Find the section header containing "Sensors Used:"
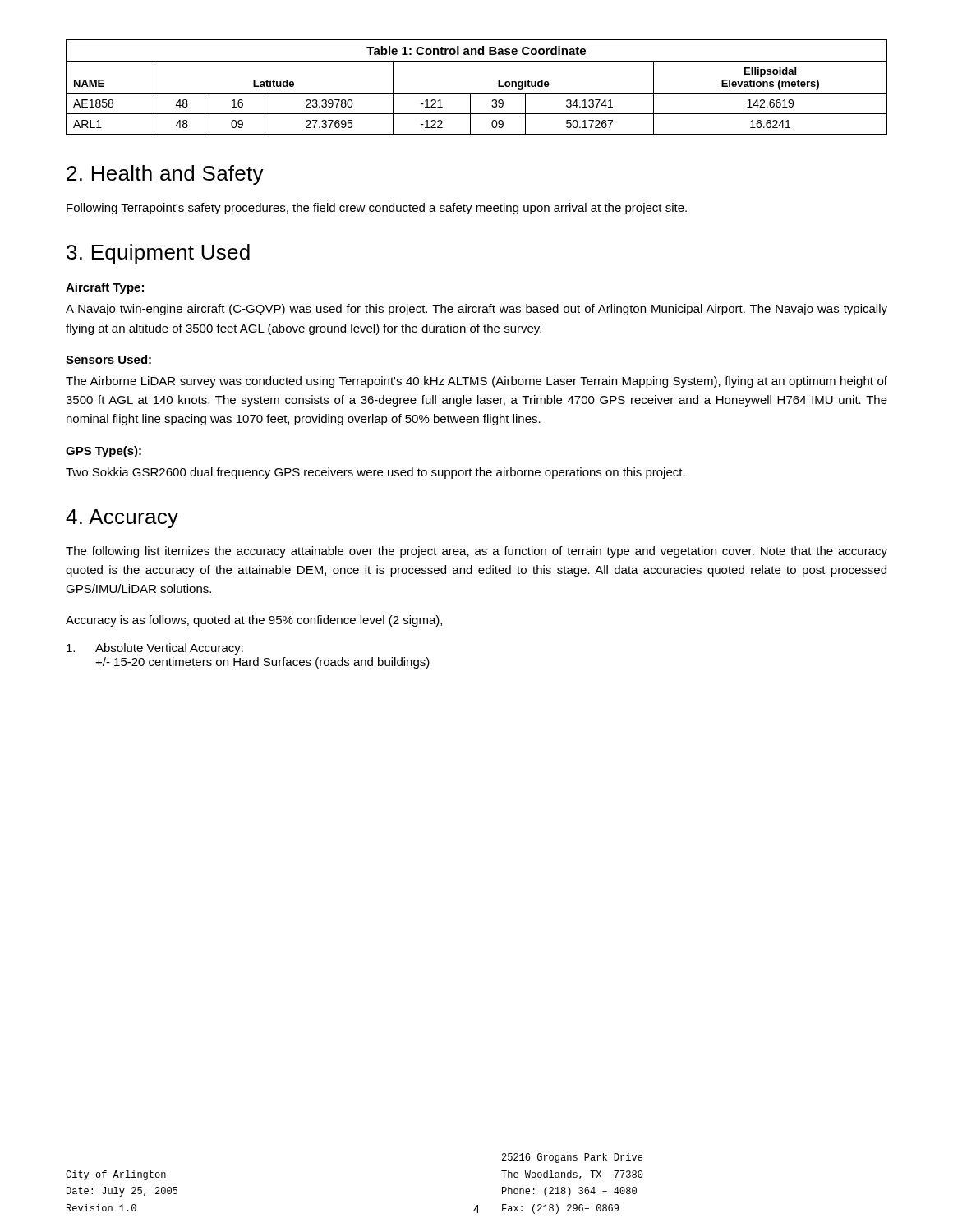The height and width of the screenshot is (1232, 953). (108, 359)
